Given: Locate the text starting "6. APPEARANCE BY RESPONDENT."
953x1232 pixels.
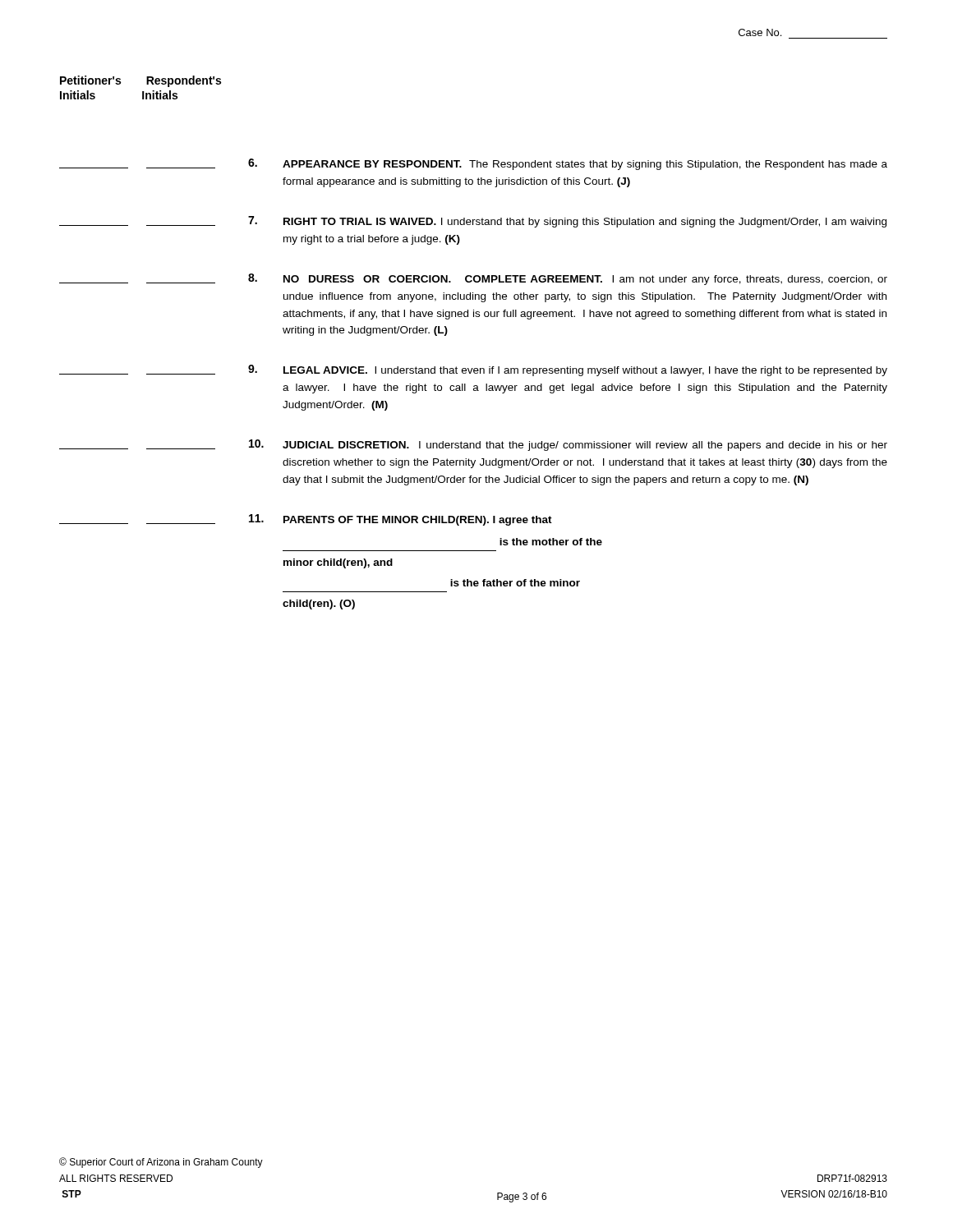Looking at the screenshot, I should click(x=473, y=173).
